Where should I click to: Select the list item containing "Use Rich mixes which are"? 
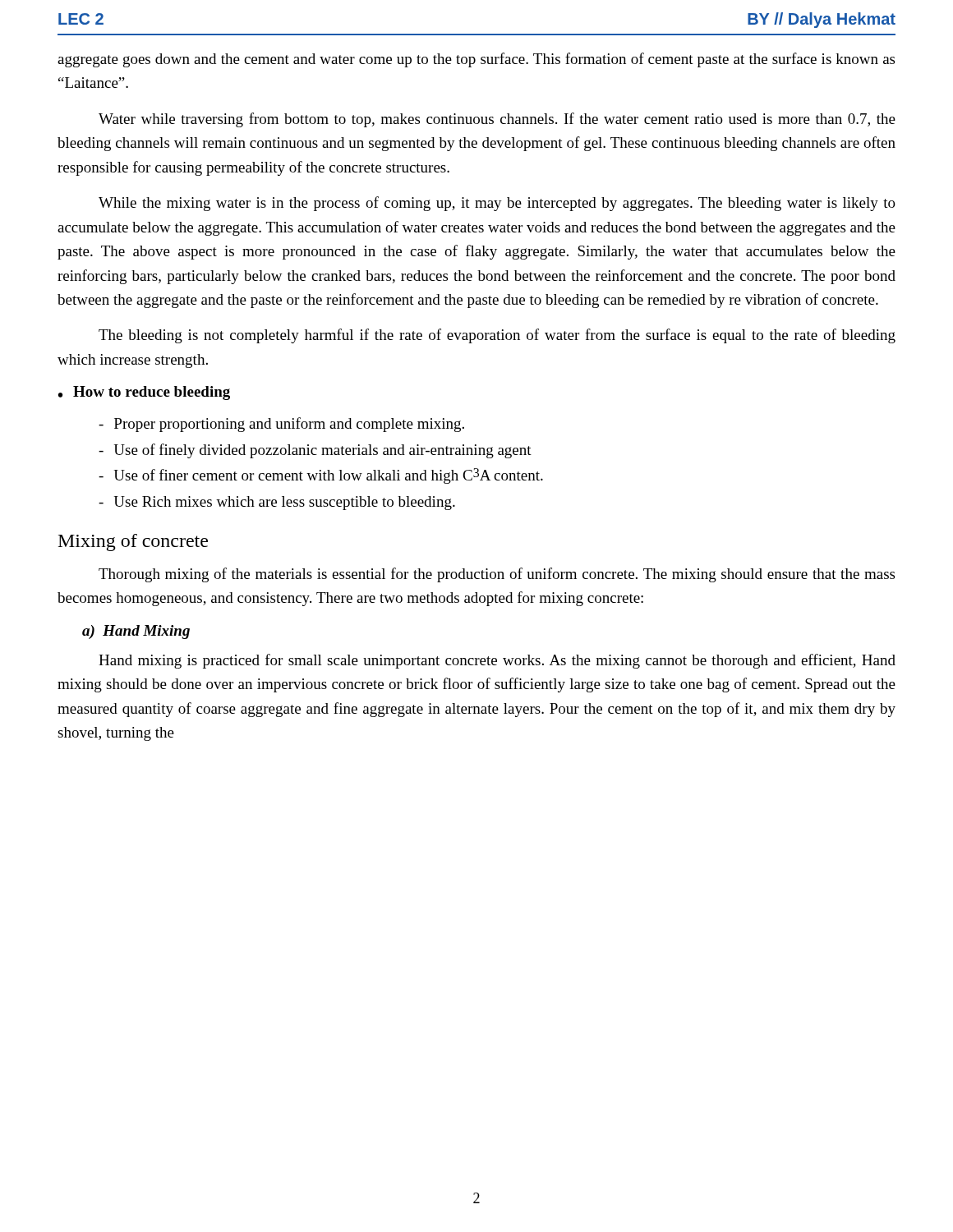(x=285, y=501)
